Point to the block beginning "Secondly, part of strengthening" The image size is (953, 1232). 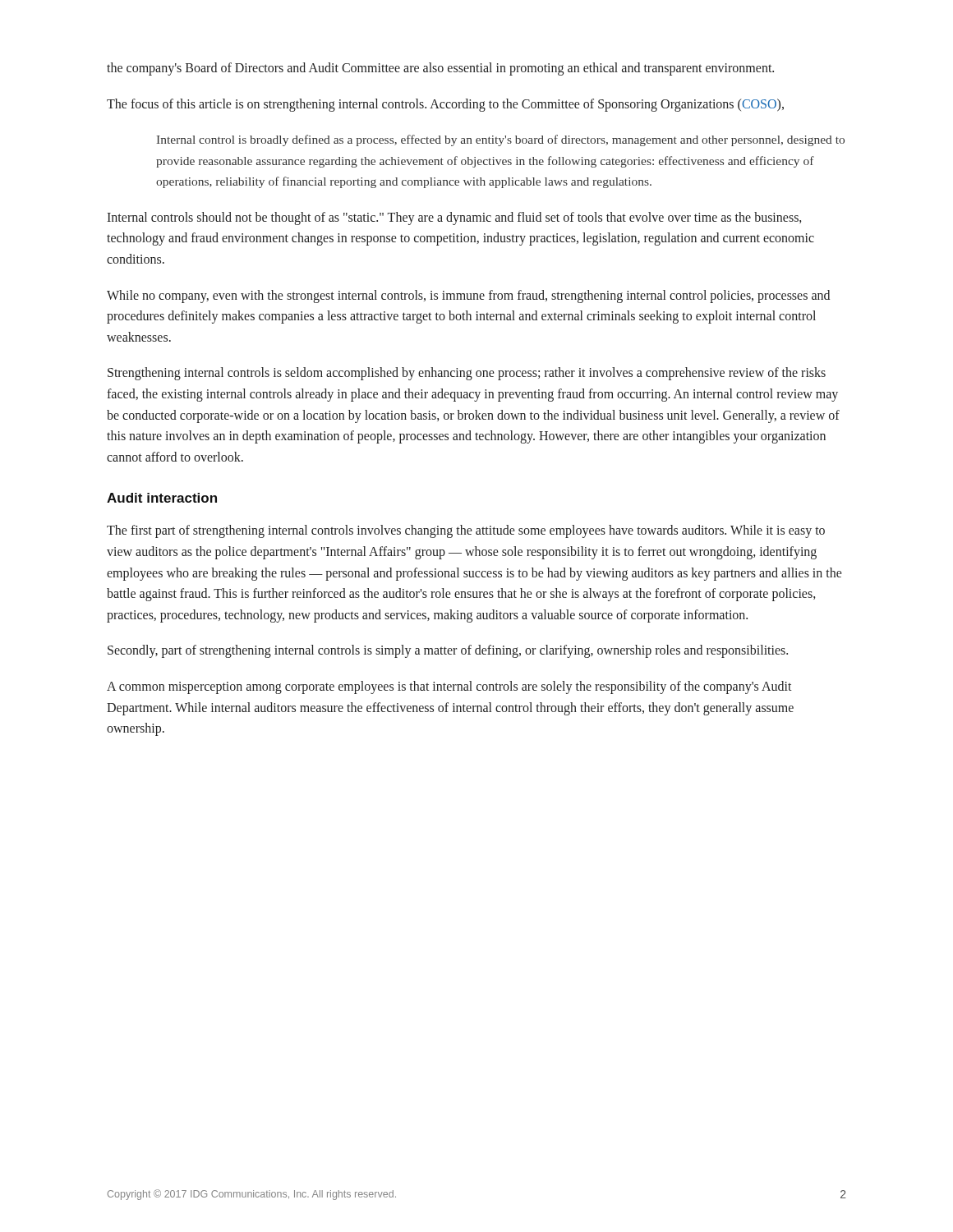click(x=448, y=650)
